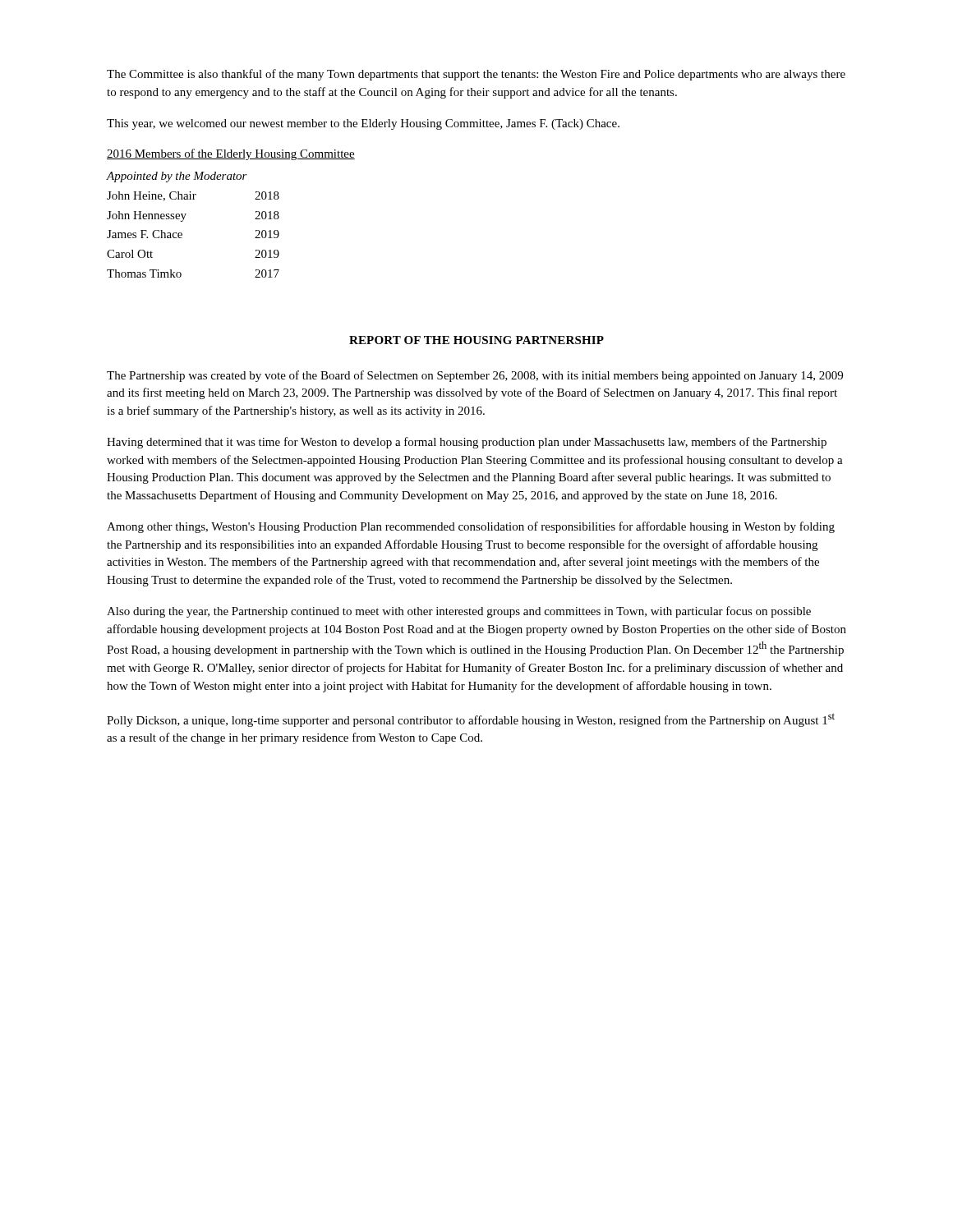Select the block starting "This year, we"

coord(364,123)
